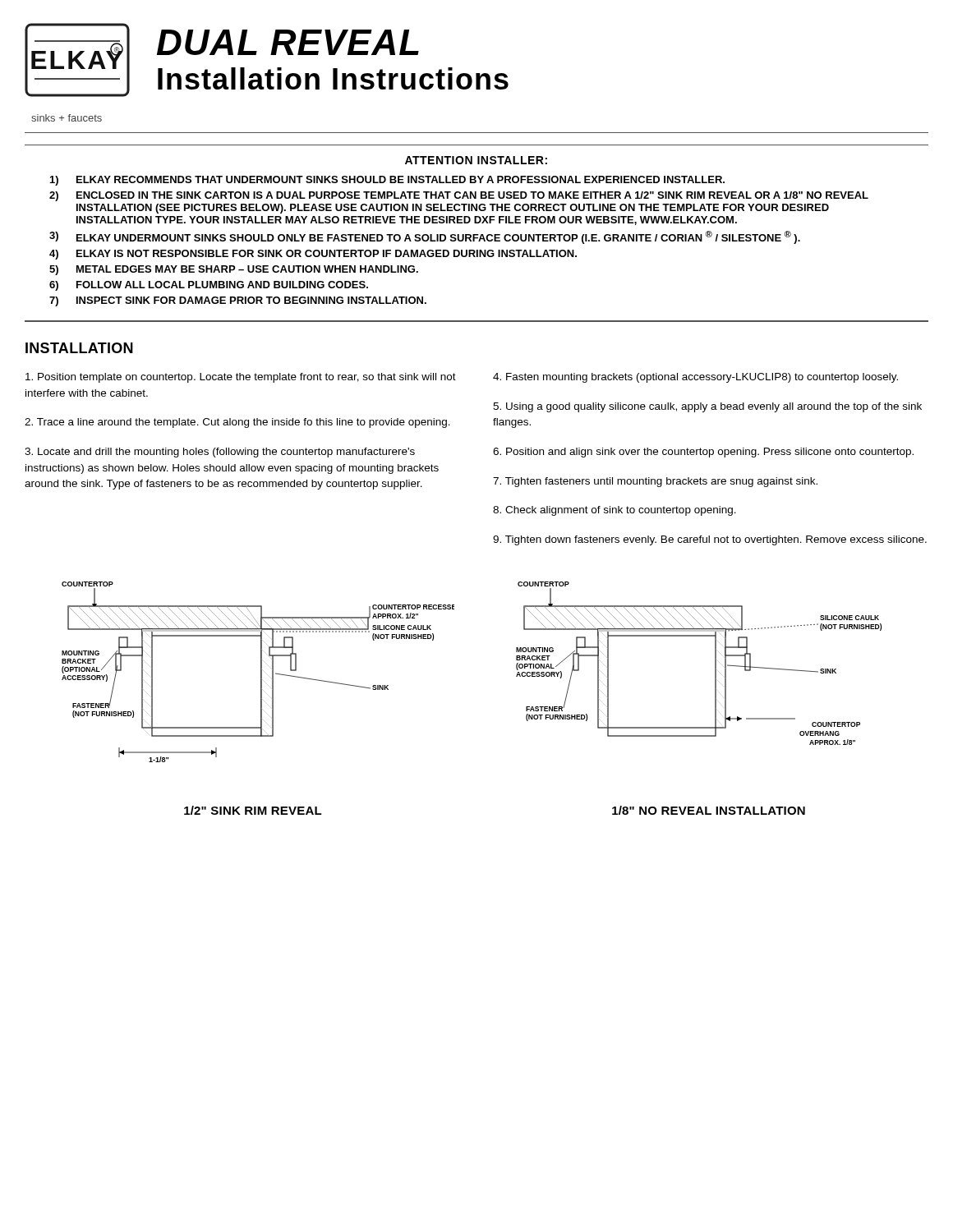Screen dimensions: 1232x953
Task: Find the list item that says "2)ENCLOSED IN THE"
Action: pyautogui.click(x=476, y=207)
